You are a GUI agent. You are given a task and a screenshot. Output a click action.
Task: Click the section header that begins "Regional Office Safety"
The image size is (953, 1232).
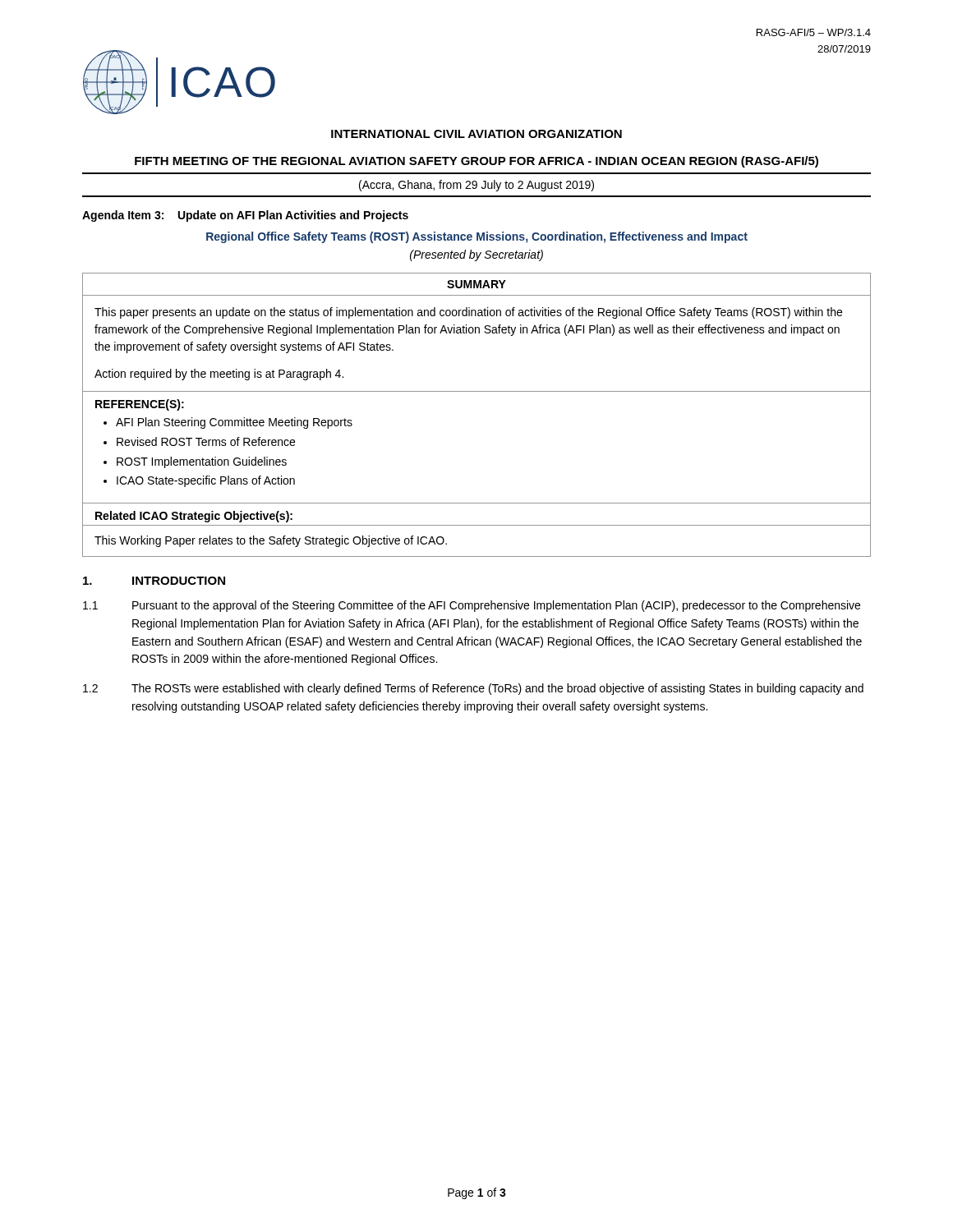pos(476,237)
